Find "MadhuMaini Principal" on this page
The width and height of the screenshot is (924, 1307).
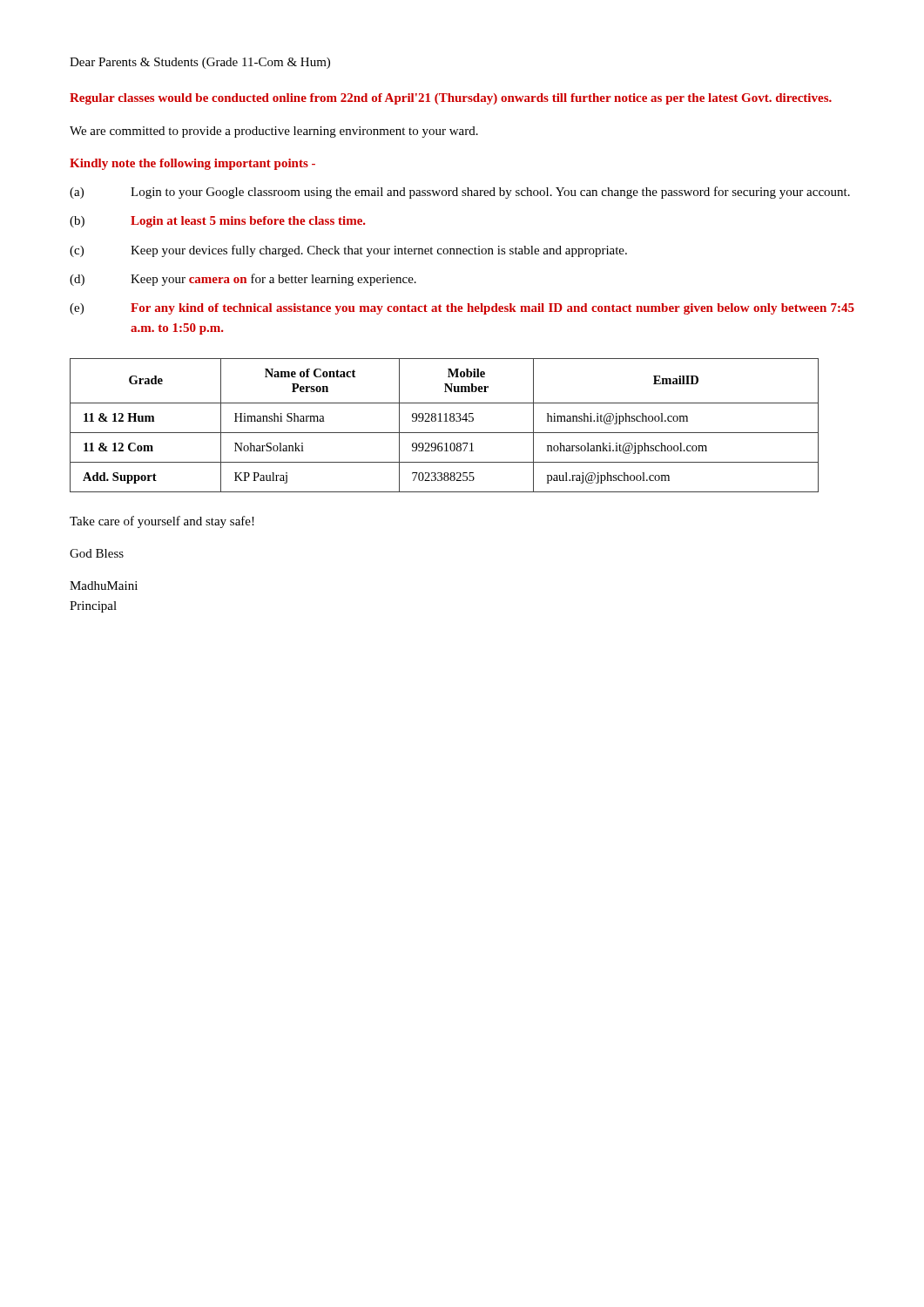coord(104,596)
